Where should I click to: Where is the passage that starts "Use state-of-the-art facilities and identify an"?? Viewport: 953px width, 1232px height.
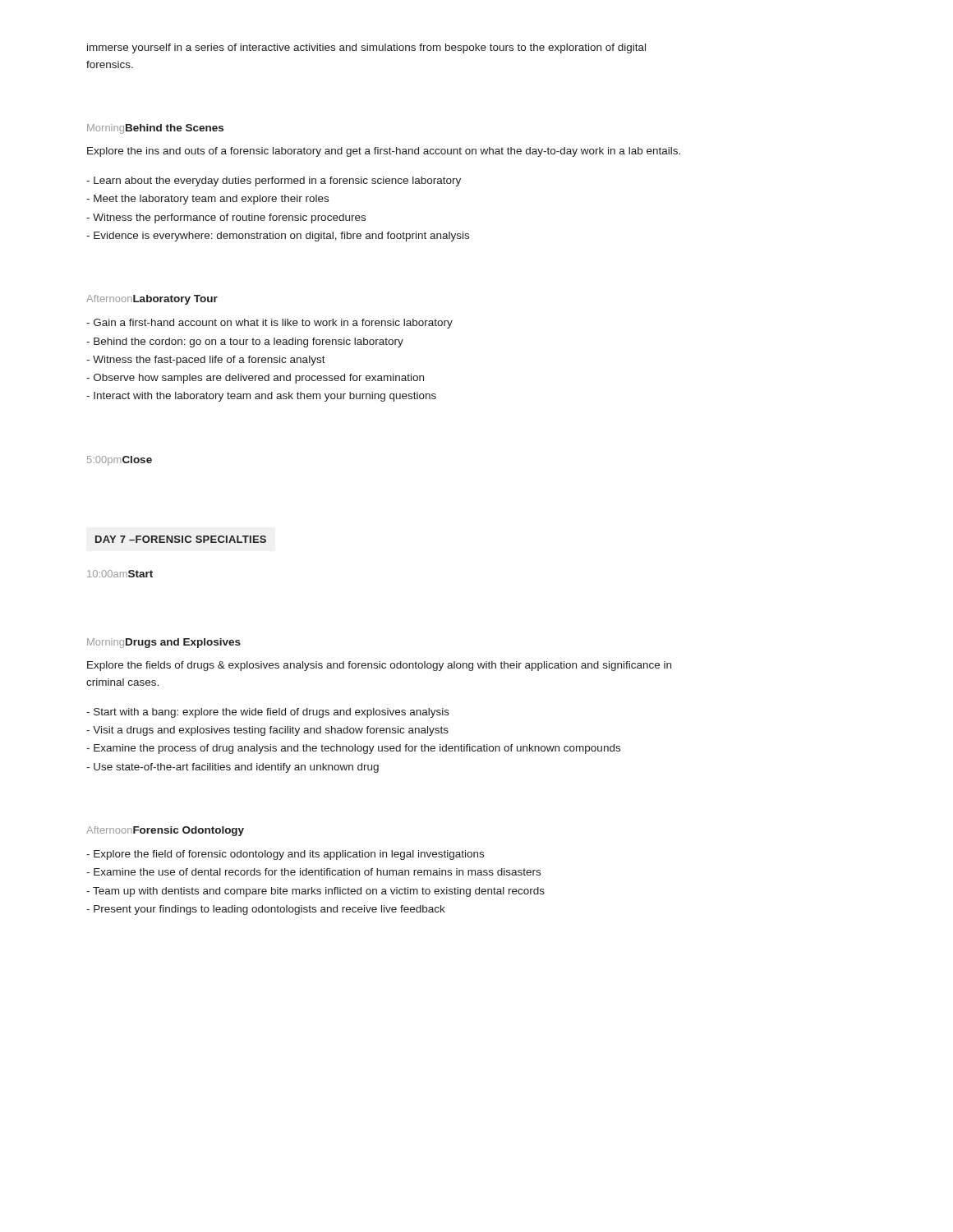233,766
